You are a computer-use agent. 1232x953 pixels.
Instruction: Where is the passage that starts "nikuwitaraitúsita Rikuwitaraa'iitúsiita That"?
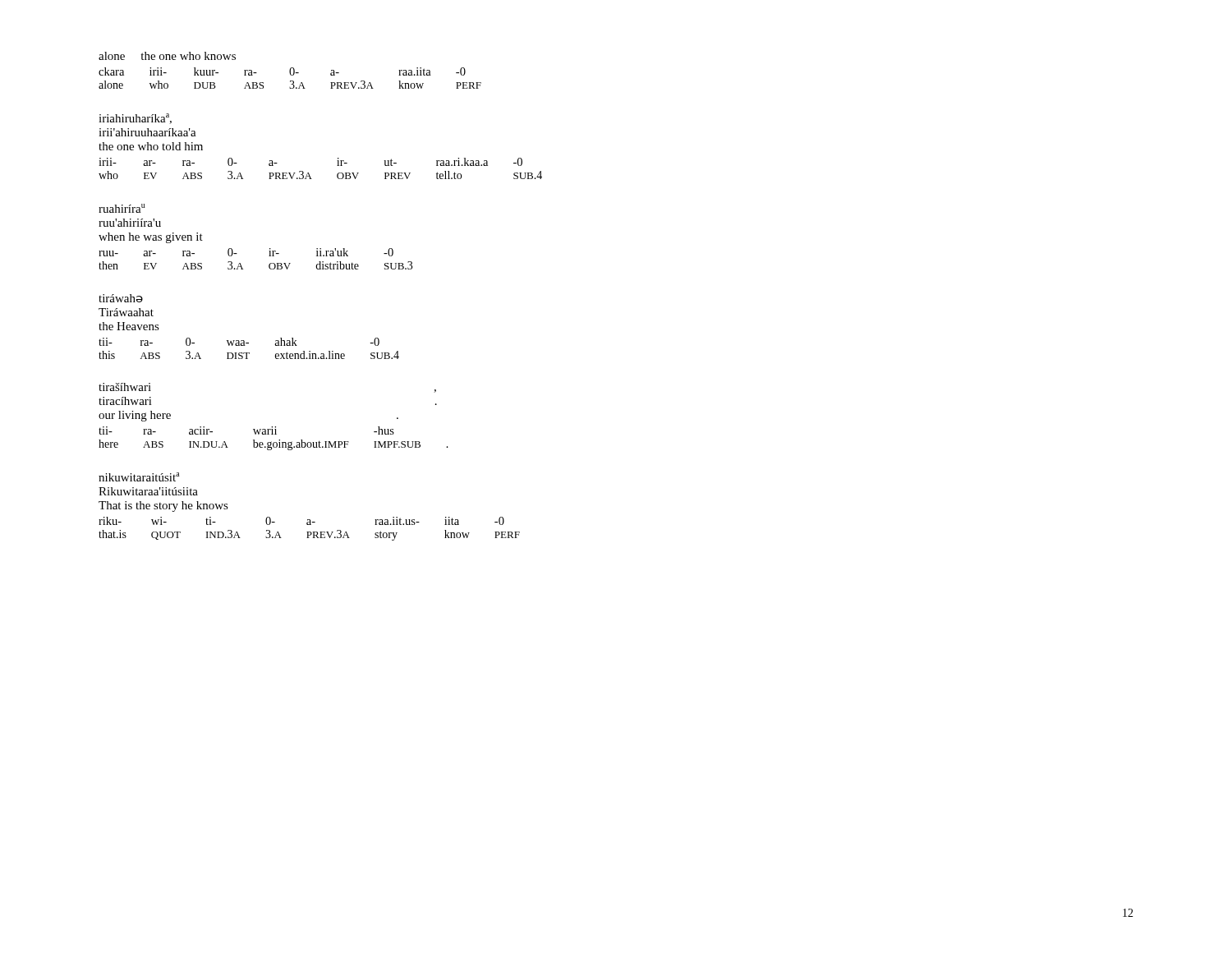point(139,477)
